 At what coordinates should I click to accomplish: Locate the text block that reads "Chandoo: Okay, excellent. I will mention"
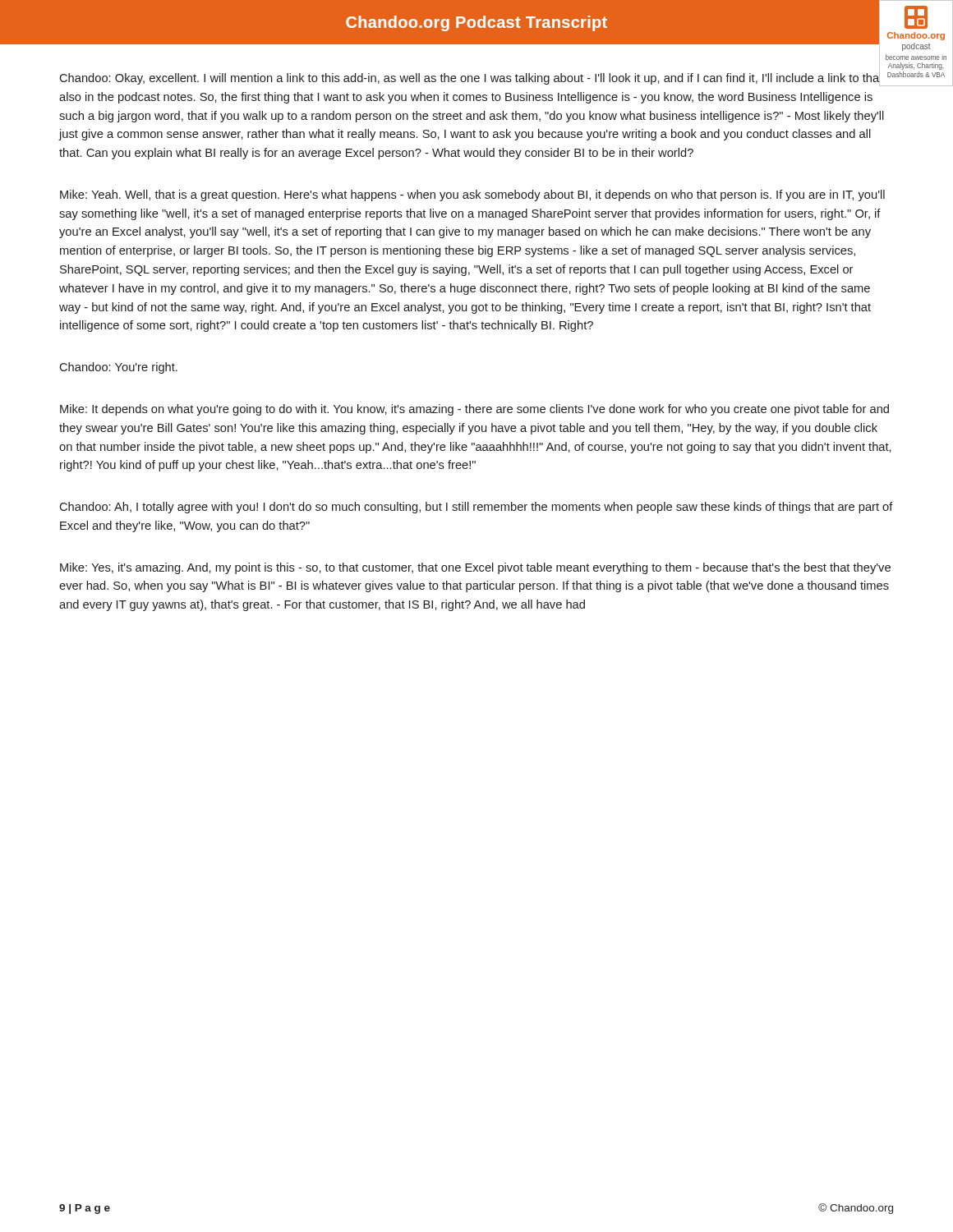click(x=472, y=115)
